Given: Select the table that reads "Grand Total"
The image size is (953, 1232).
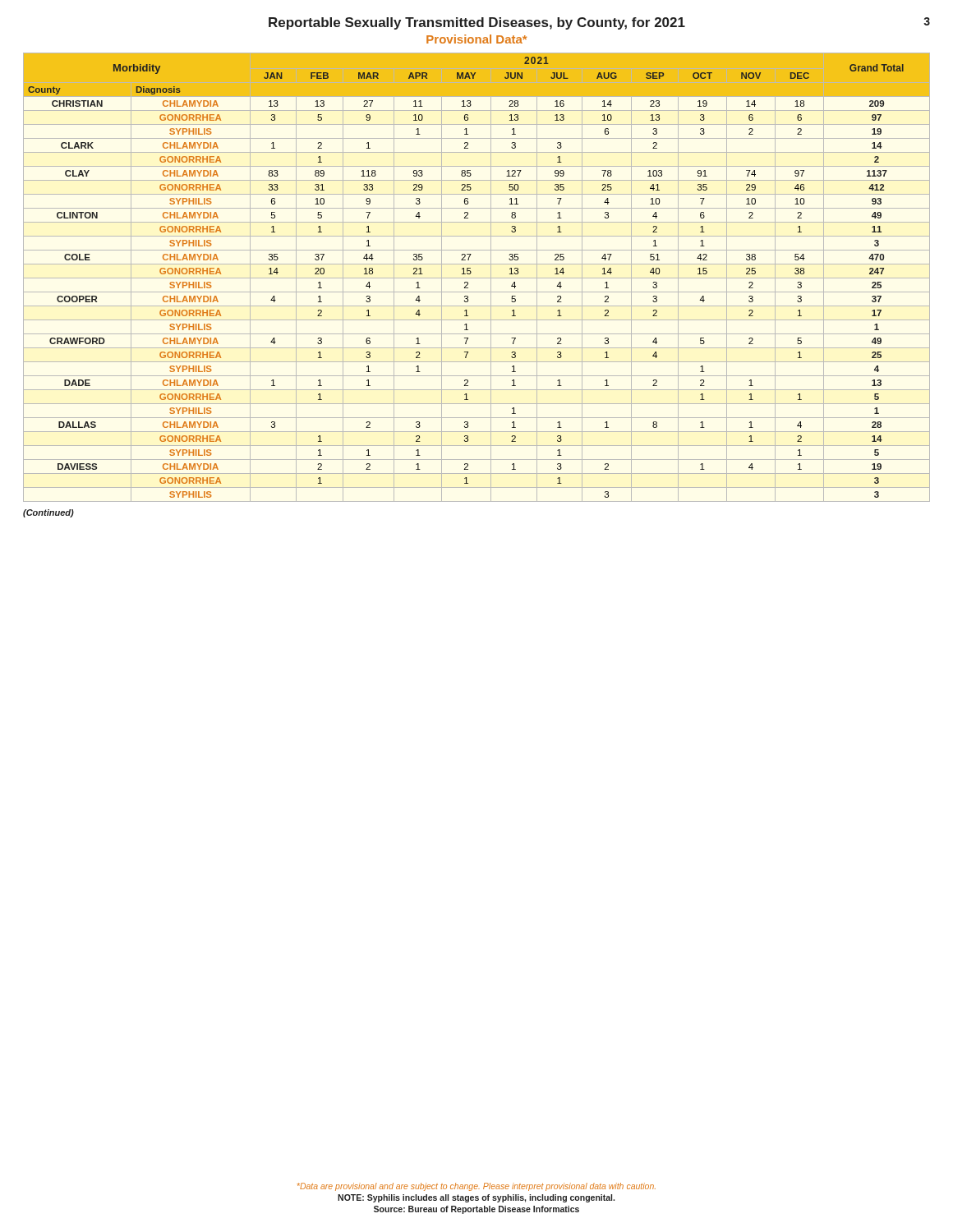Looking at the screenshot, I should tap(476, 277).
